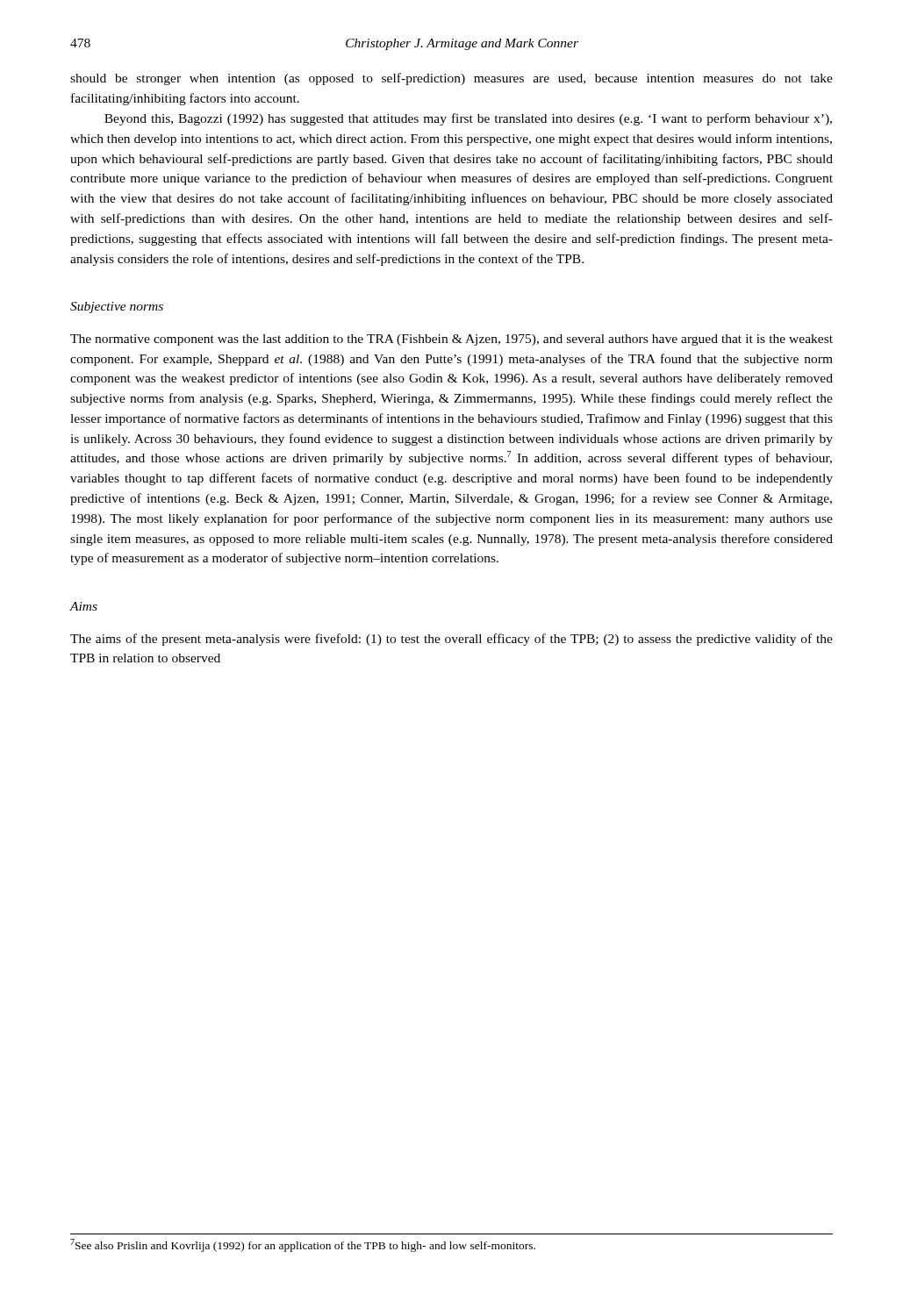Screen dimensions: 1316x903
Task: Navigate to the passage starting "Beyond this, Bagozzi (1992)"
Action: click(452, 189)
